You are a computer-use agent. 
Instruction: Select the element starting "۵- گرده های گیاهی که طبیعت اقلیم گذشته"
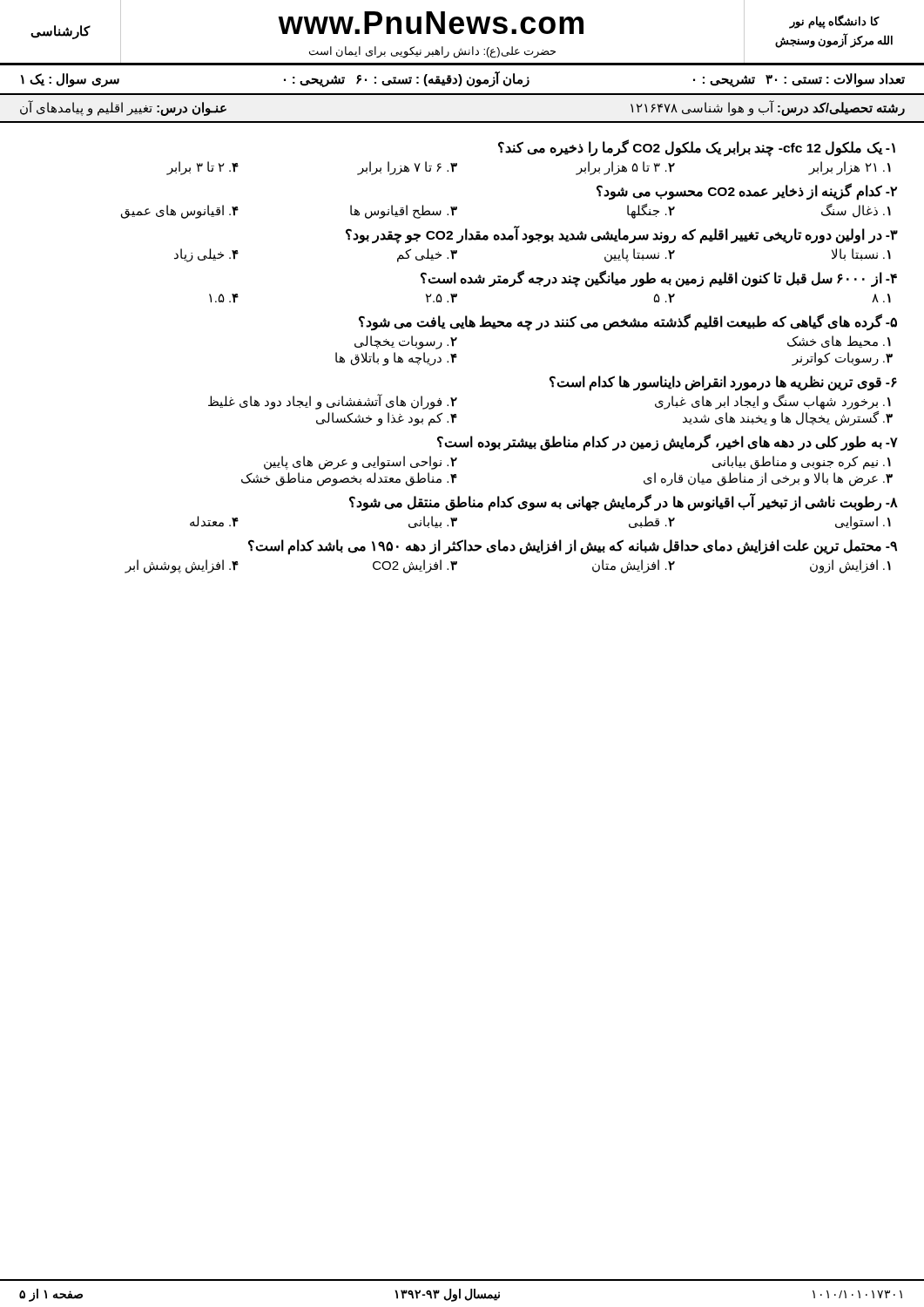[x=462, y=340]
